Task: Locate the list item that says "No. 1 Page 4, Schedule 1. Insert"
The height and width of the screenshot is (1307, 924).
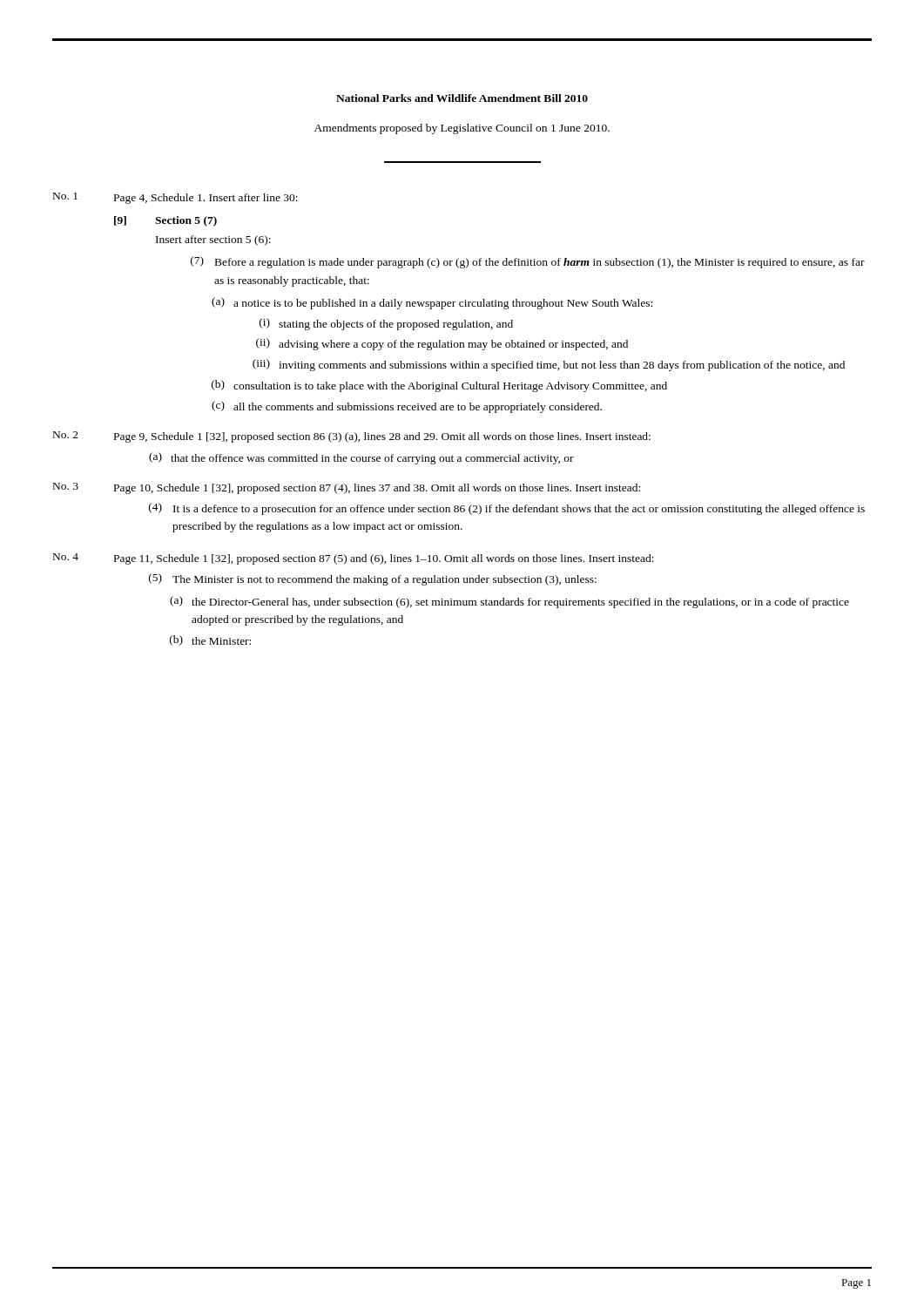Action: click(x=462, y=304)
